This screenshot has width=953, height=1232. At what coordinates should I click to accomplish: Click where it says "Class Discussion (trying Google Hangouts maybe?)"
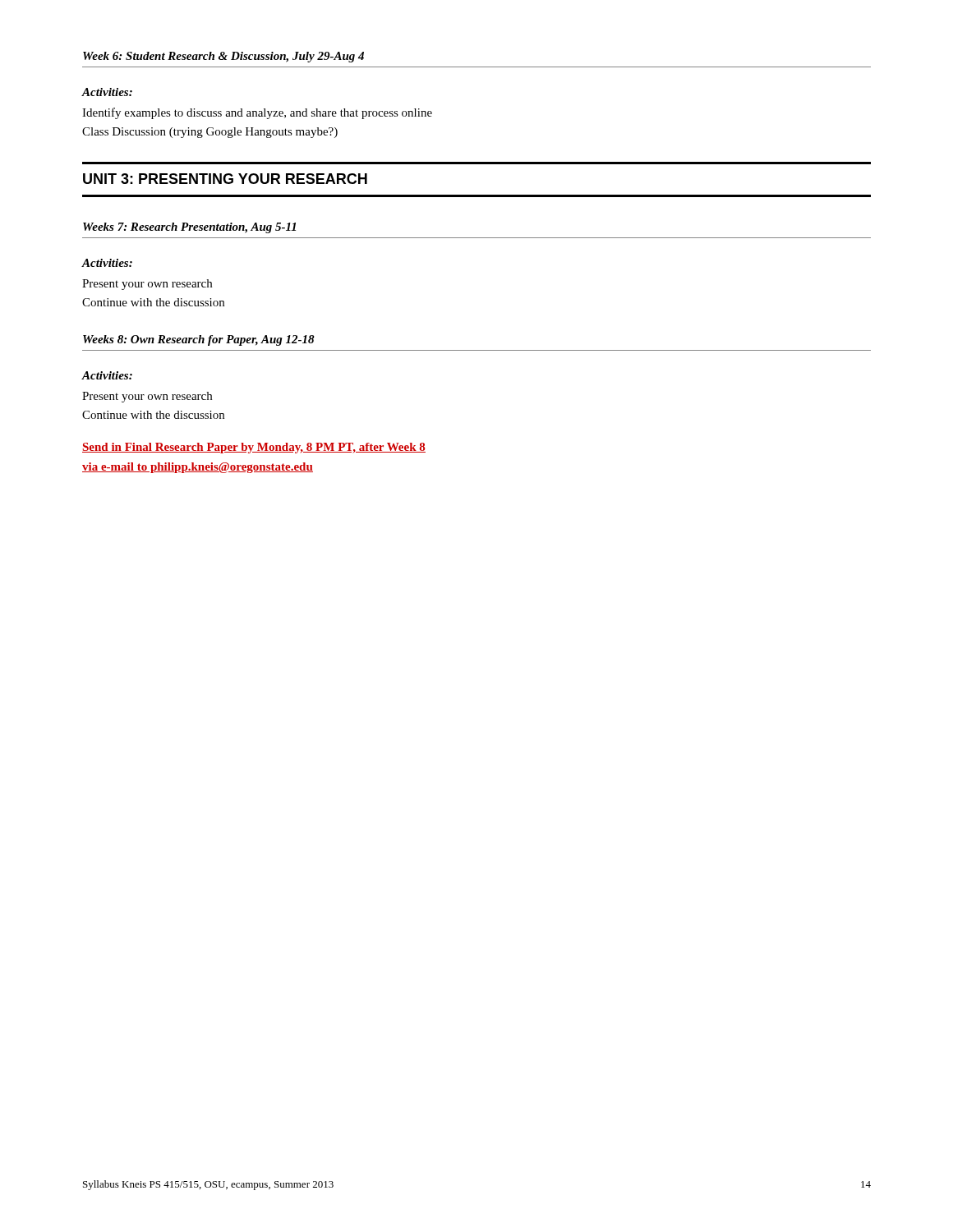point(210,131)
